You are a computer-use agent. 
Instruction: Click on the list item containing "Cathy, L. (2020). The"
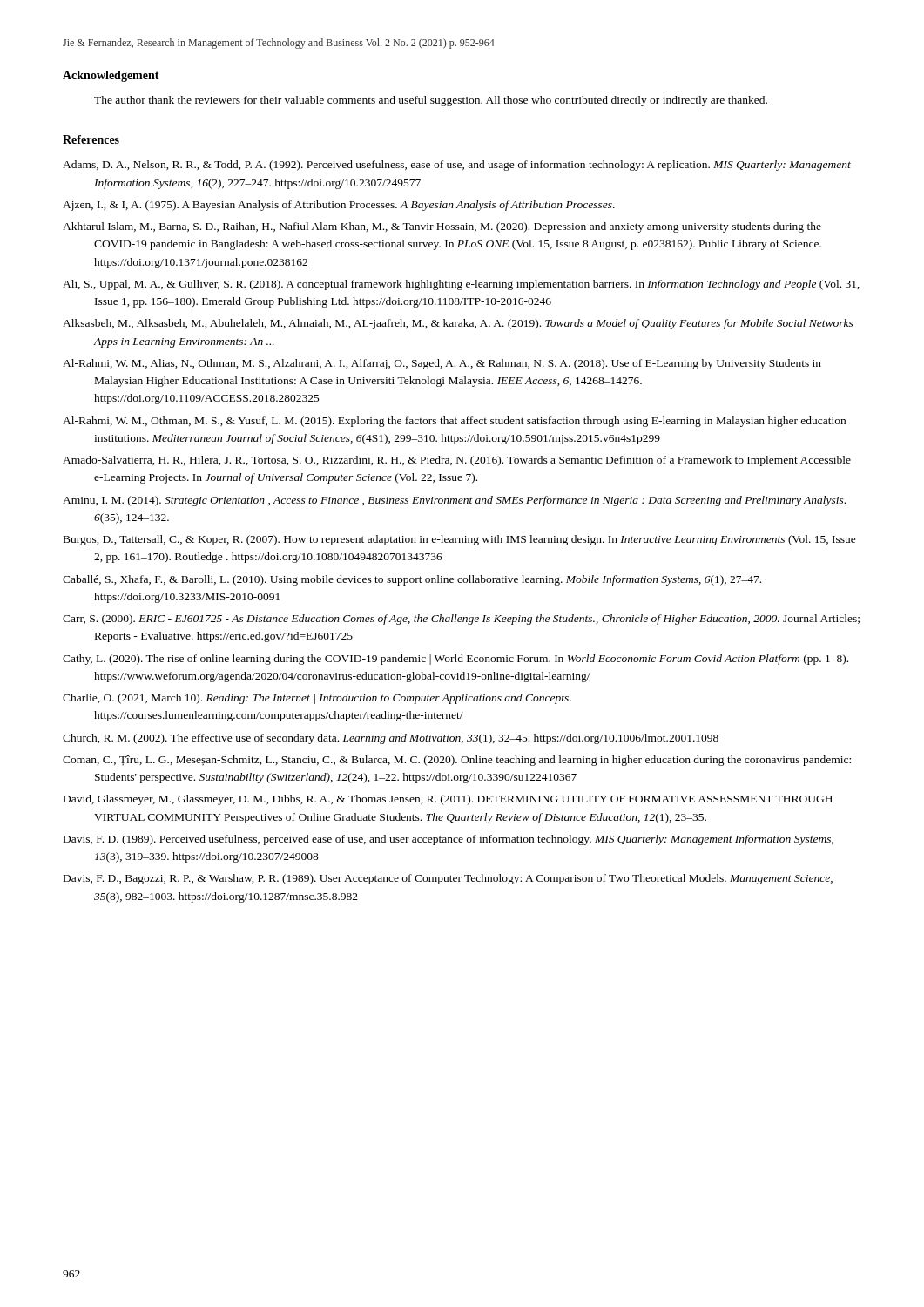462,667
